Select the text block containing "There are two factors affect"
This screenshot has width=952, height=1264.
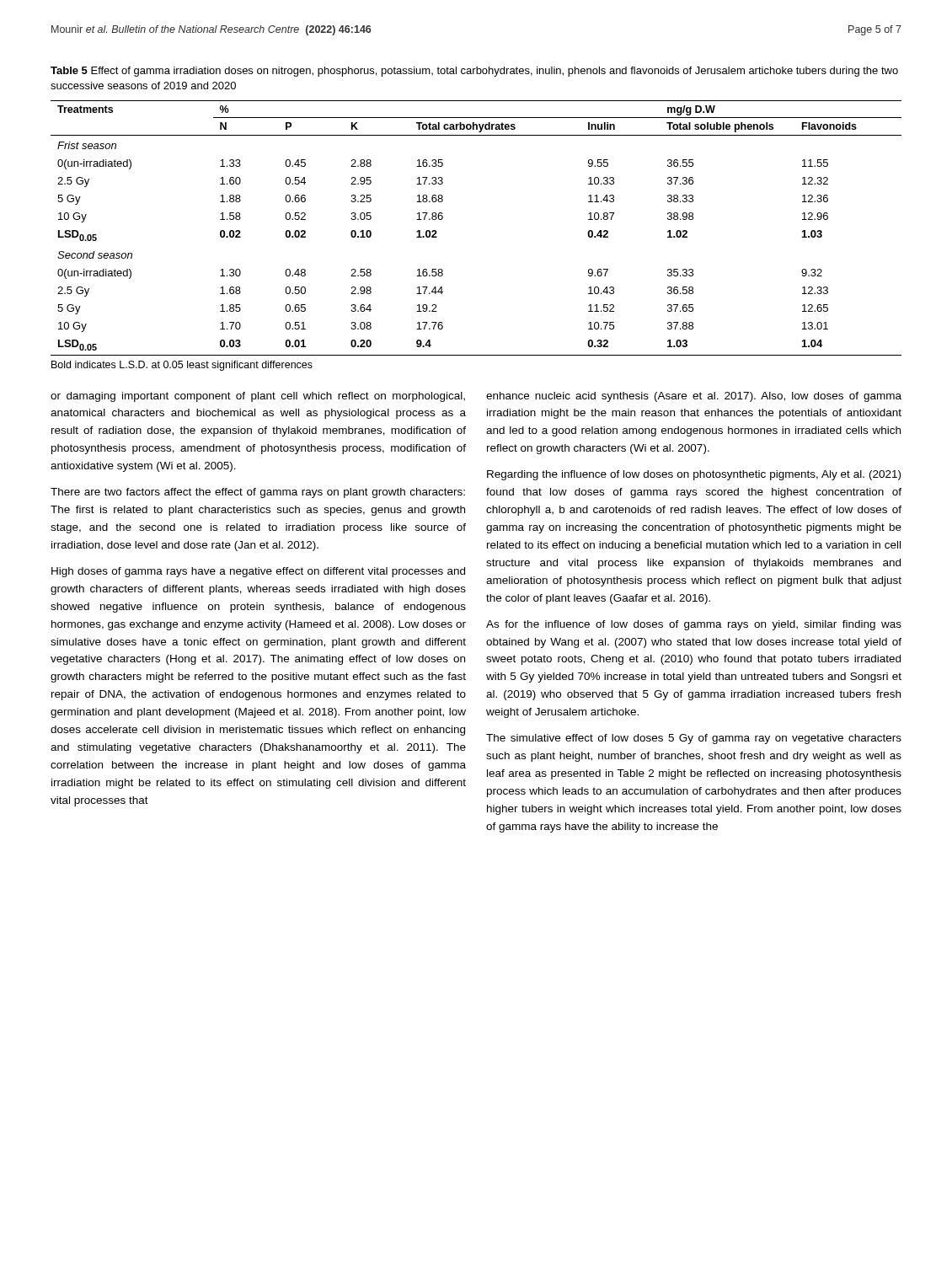pos(258,518)
